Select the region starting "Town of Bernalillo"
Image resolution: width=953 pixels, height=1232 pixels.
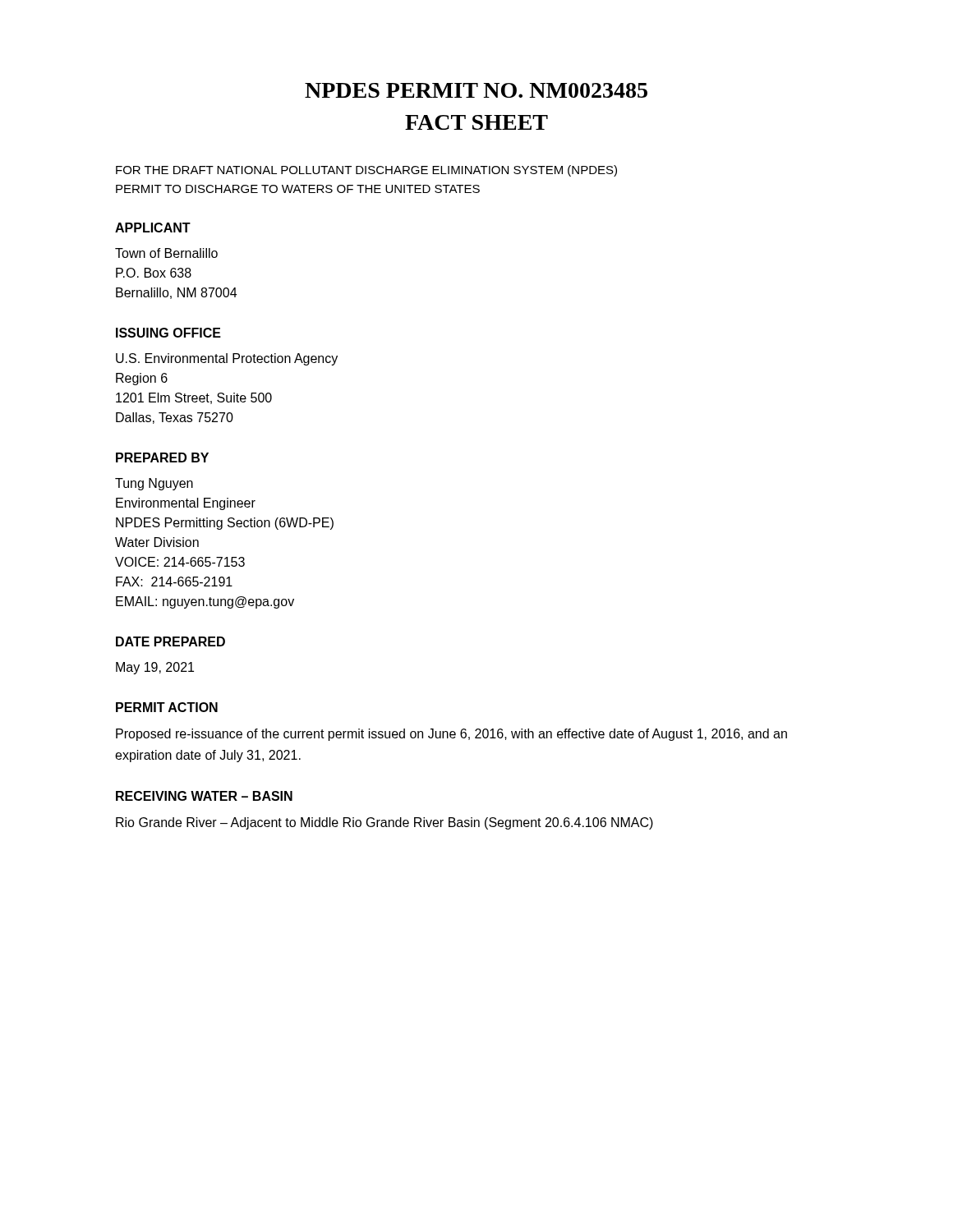[176, 273]
